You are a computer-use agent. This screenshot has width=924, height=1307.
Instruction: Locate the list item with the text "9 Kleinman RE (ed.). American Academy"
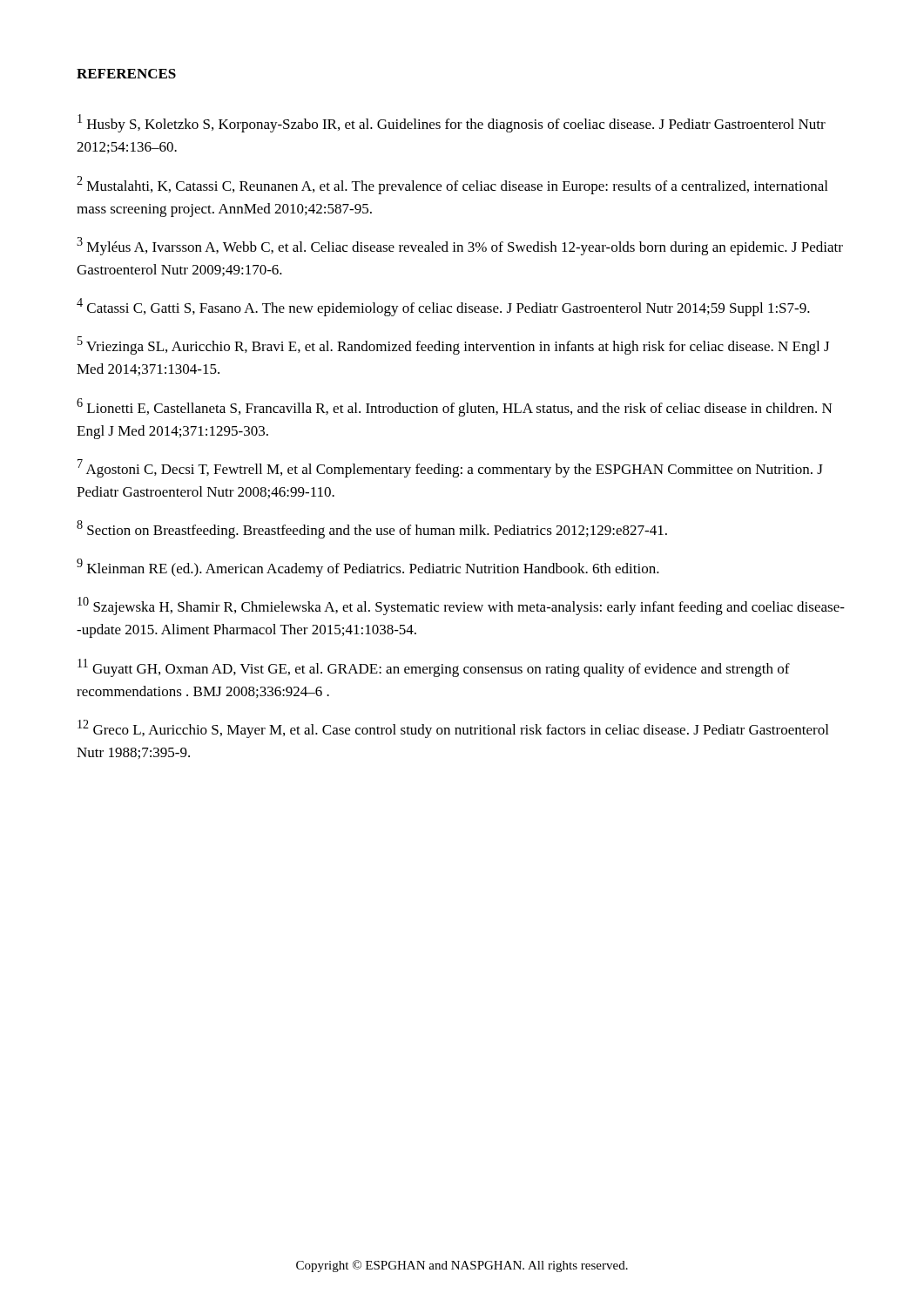coord(368,567)
